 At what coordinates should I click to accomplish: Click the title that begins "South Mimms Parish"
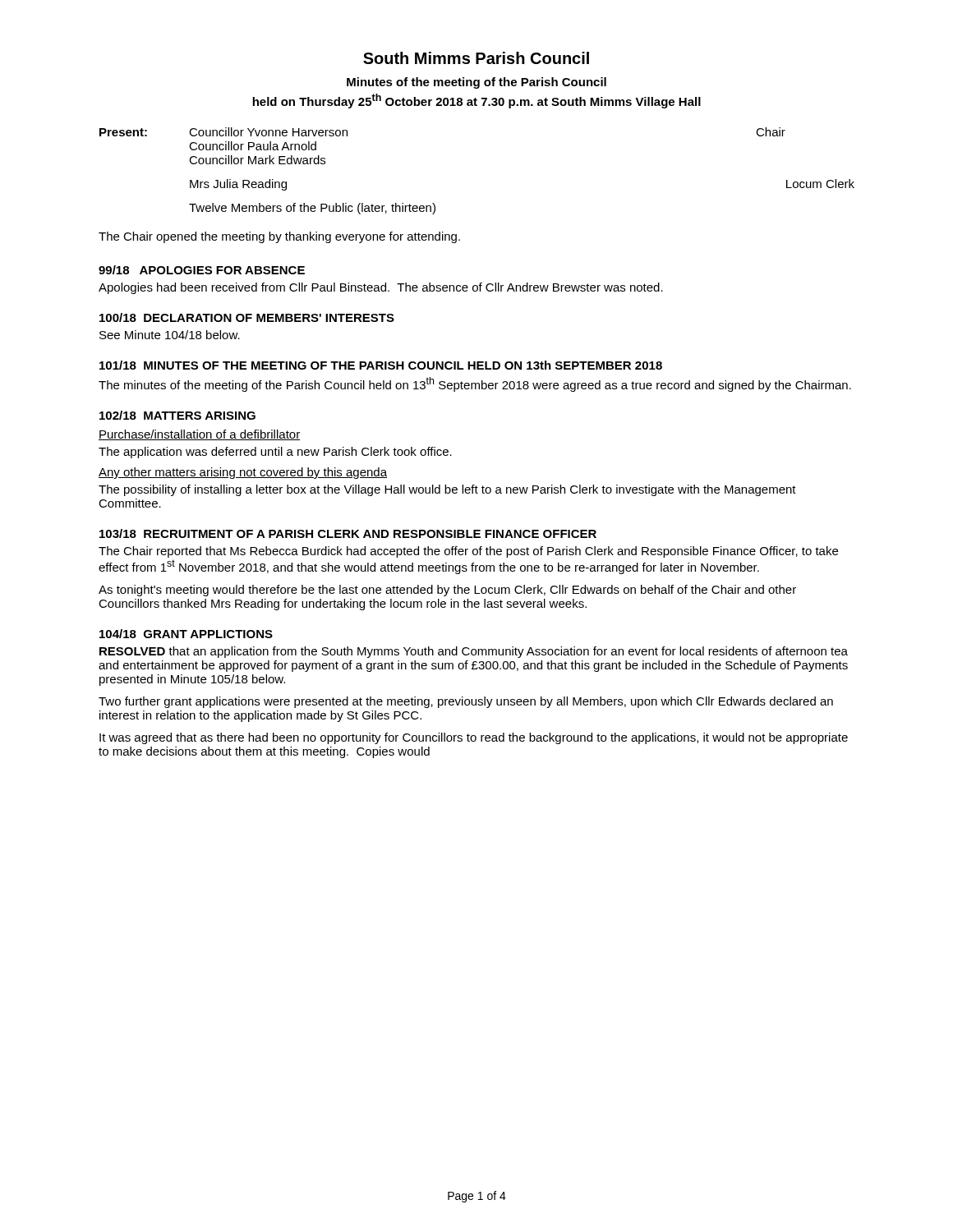click(x=476, y=58)
